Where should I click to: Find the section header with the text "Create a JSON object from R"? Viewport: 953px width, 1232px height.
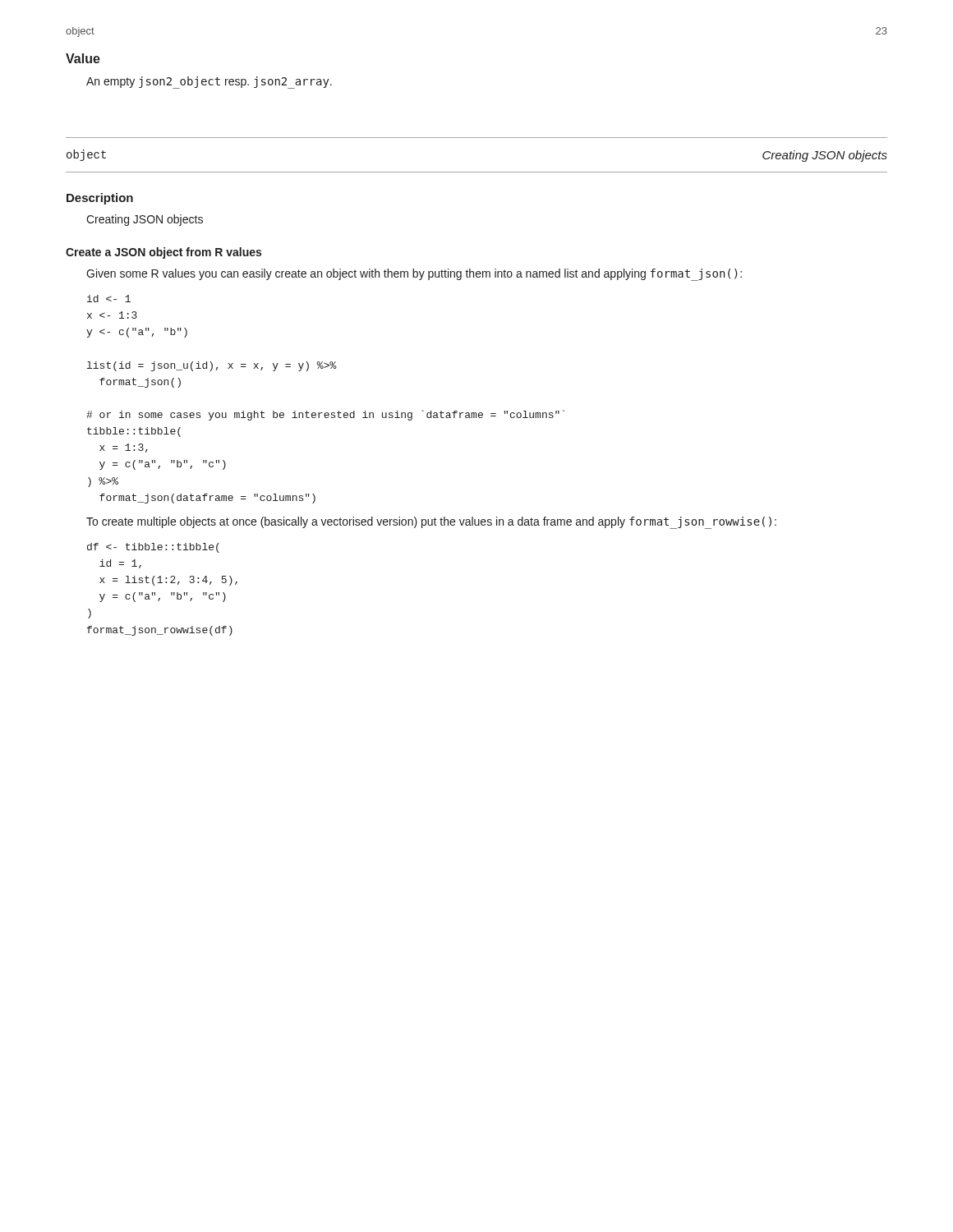(164, 252)
